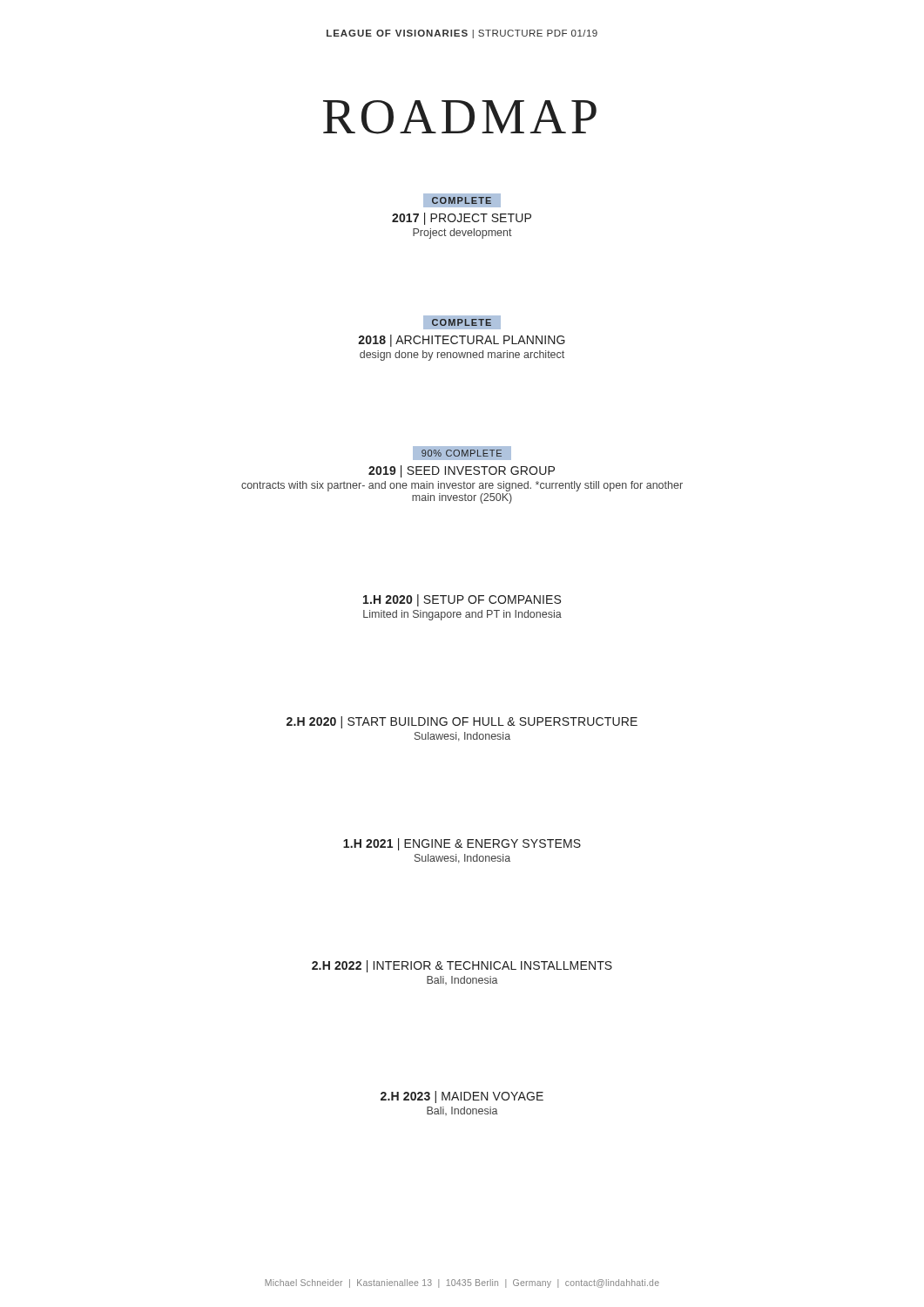Viewport: 924px width, 1307px height.
Task: Find the text starting "H 2021 | ENGINE & ENERGY"
Action: 462,850
